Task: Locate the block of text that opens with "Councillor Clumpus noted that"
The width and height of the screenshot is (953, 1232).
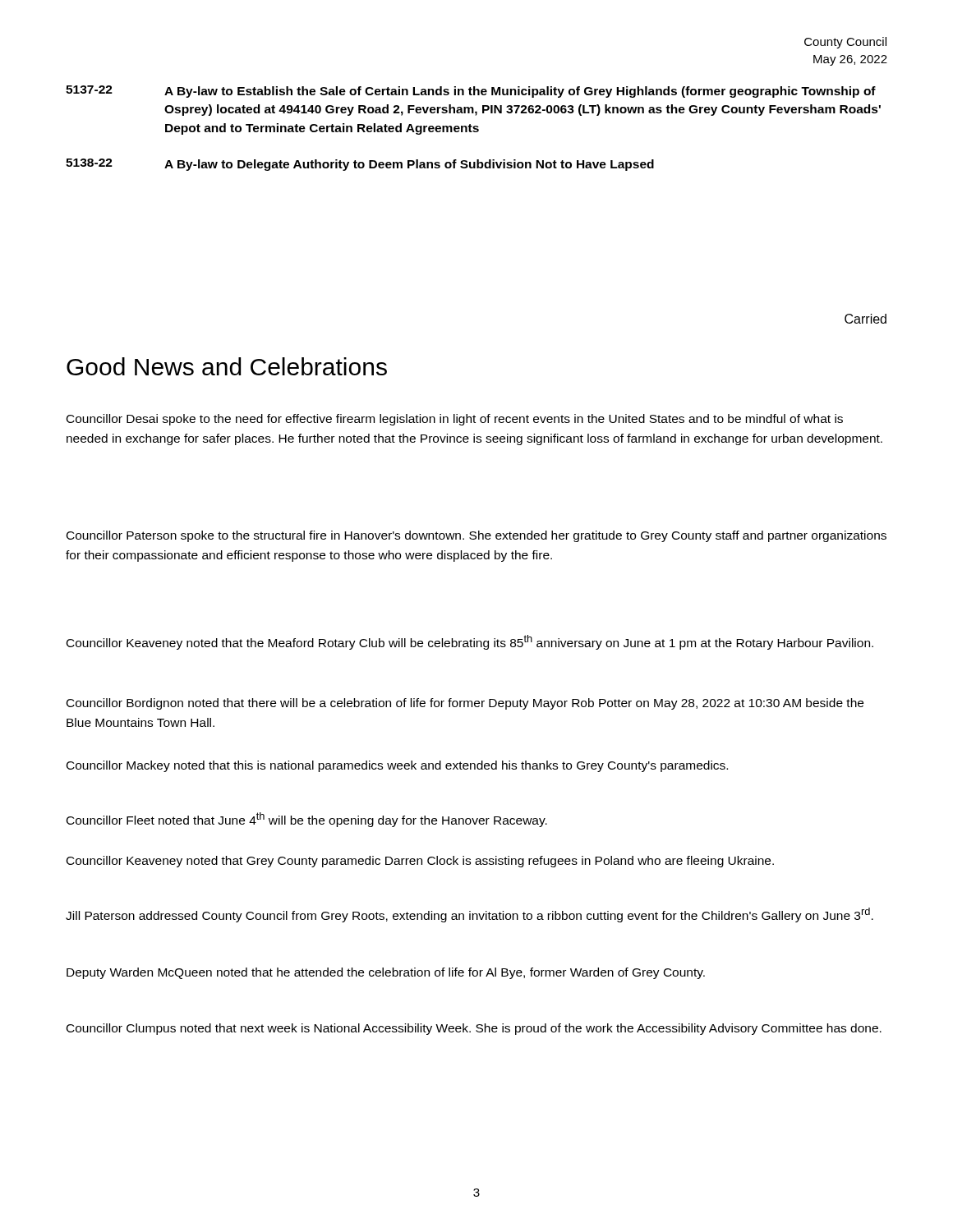Action: pyautogui.click(x=474, y=1028)
